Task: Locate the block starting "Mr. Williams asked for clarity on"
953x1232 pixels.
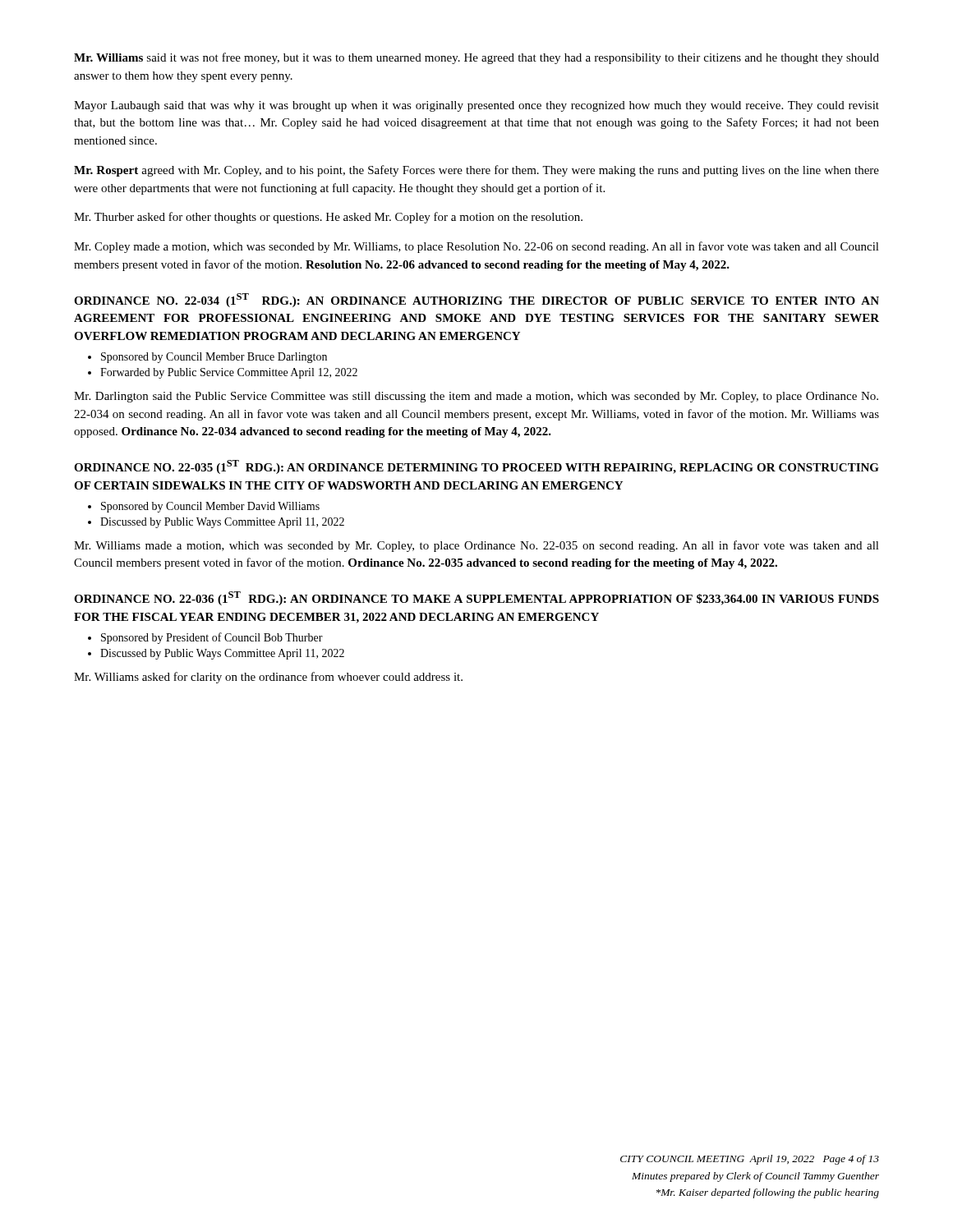Action: [268, 678]
